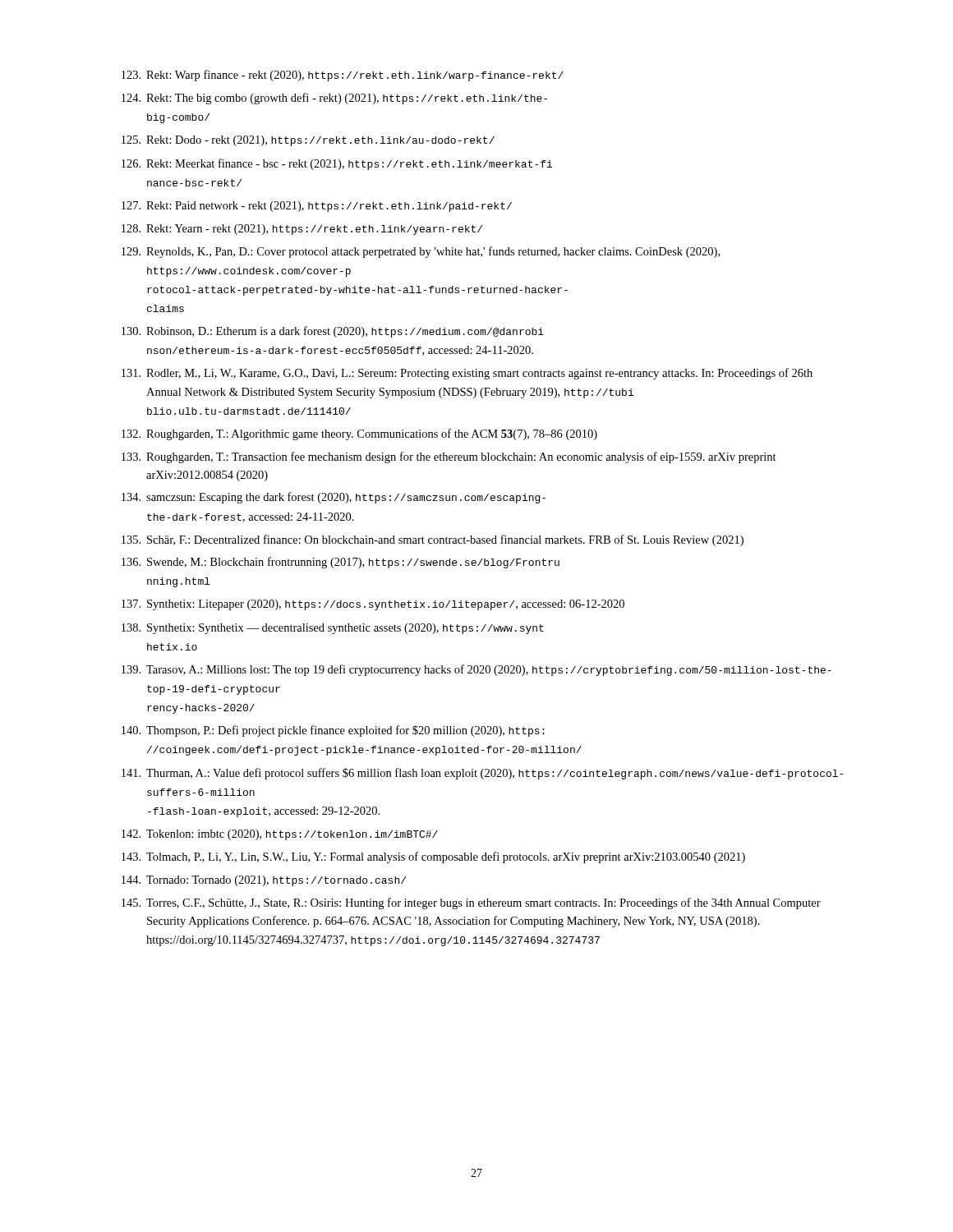Viewport: 953px width, 1232px height.
Task: Locate the list item that reads "137. Synthetix: Litepaper (2020), https://docs.synthetix.io/litepaper/,"
Action: [x=476, y=605]
